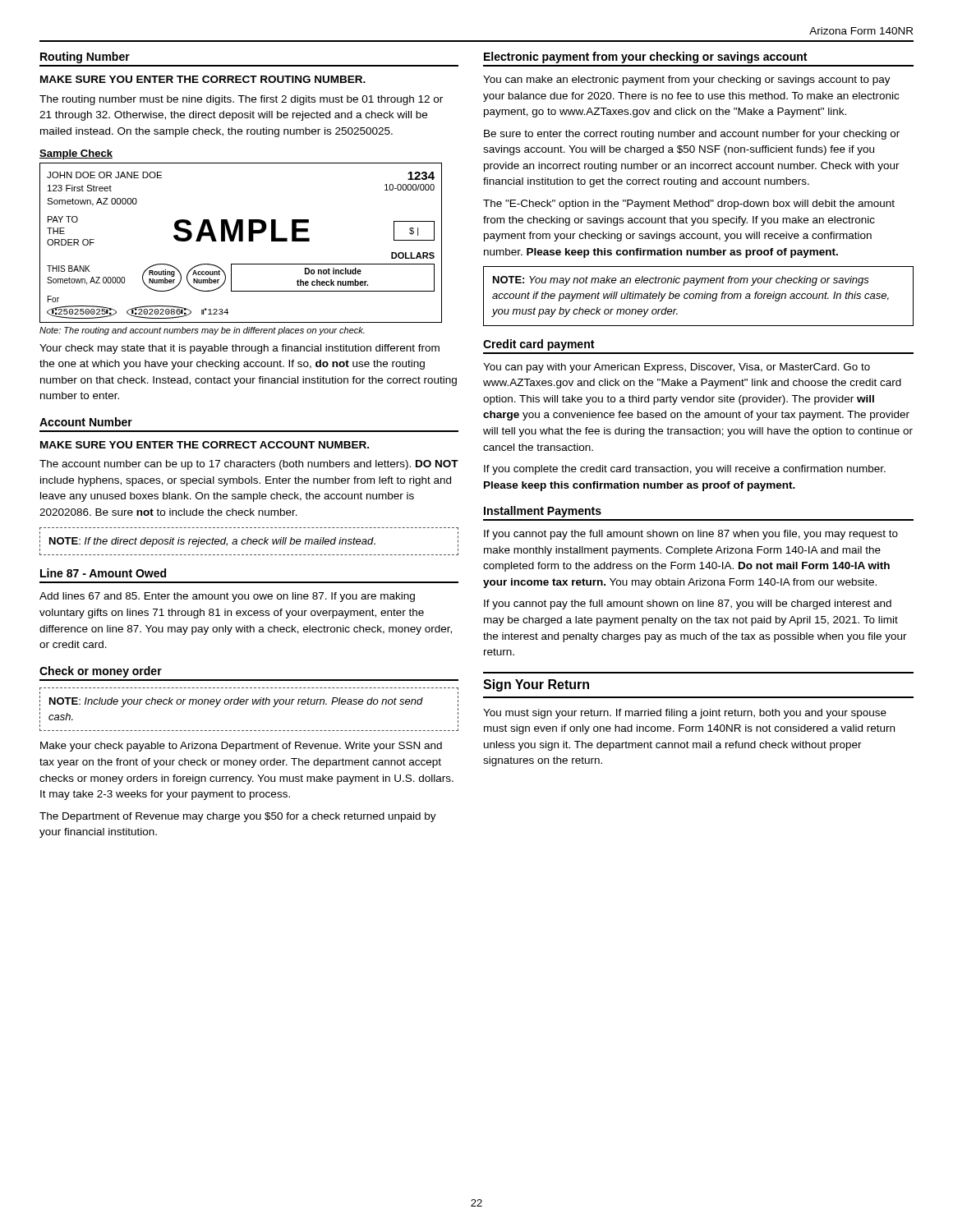953x1232 pixels.
Task: Find the section header with the text "Installment Payments"
Action: [x=542, y=511]
